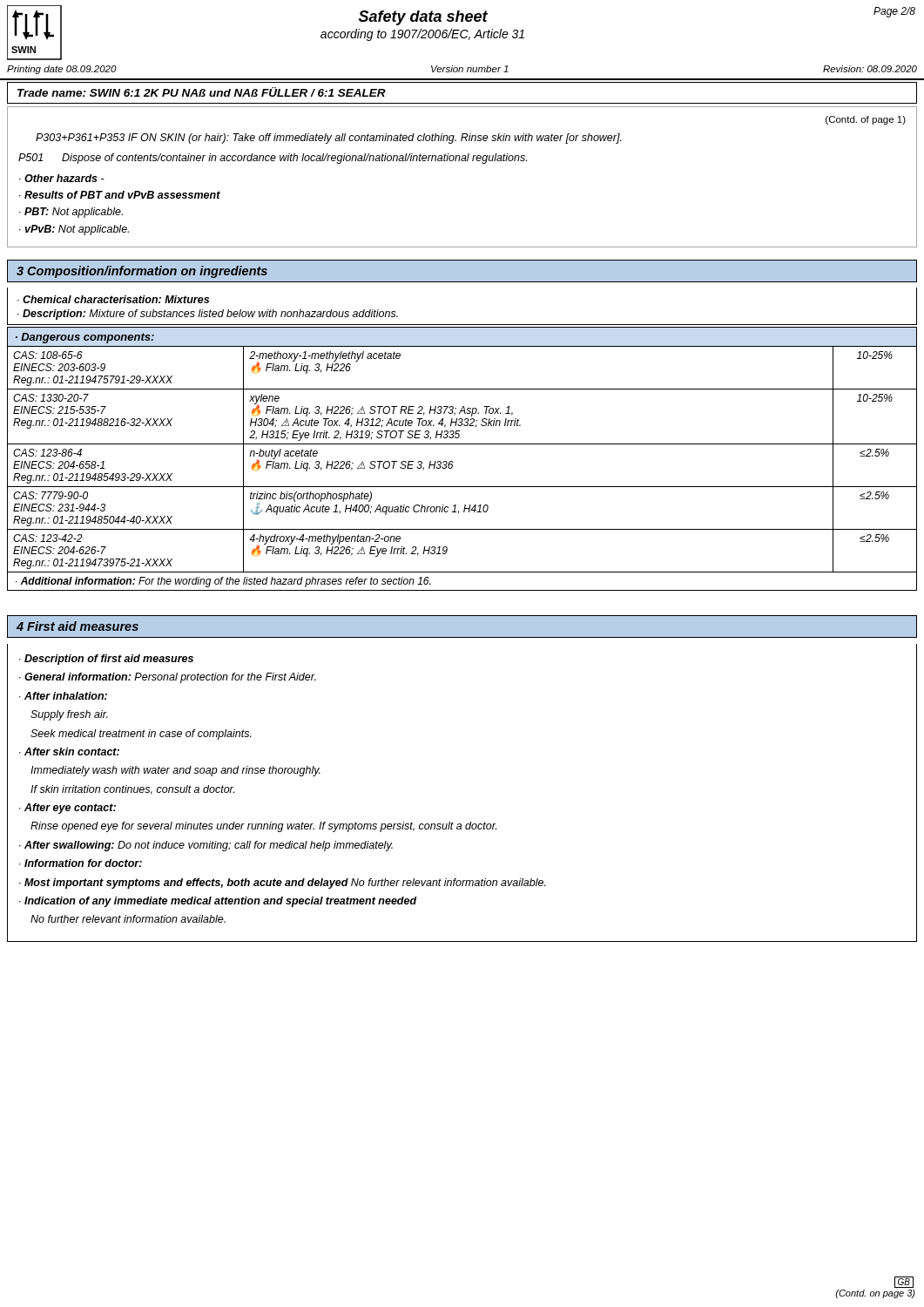Select the text starting "(Contd. of page 1) P303+P361+P353"
Screen dimensions: 1307x924
click(x=866, y=120)
